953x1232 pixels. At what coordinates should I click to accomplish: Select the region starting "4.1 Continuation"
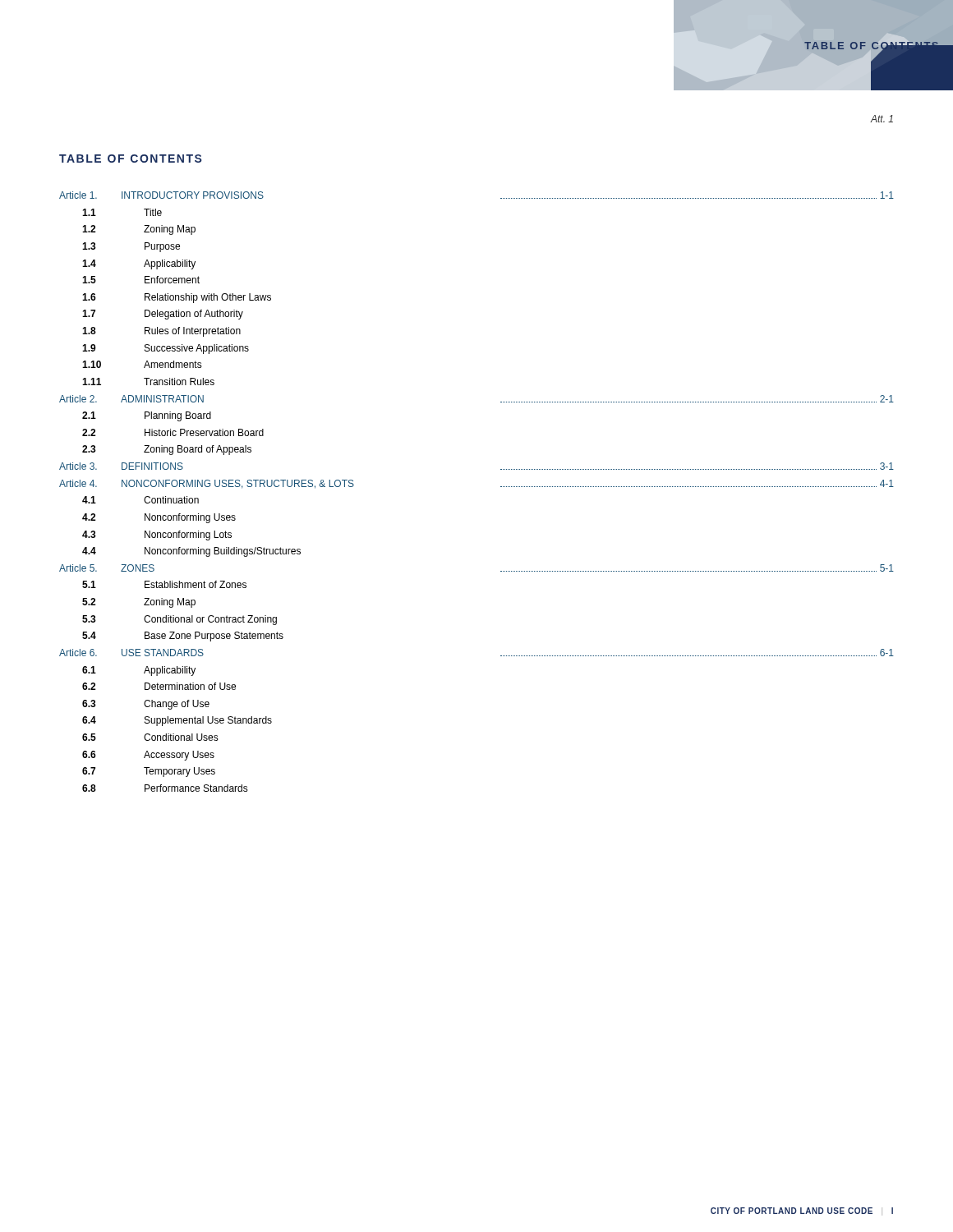tap(140, 500)
